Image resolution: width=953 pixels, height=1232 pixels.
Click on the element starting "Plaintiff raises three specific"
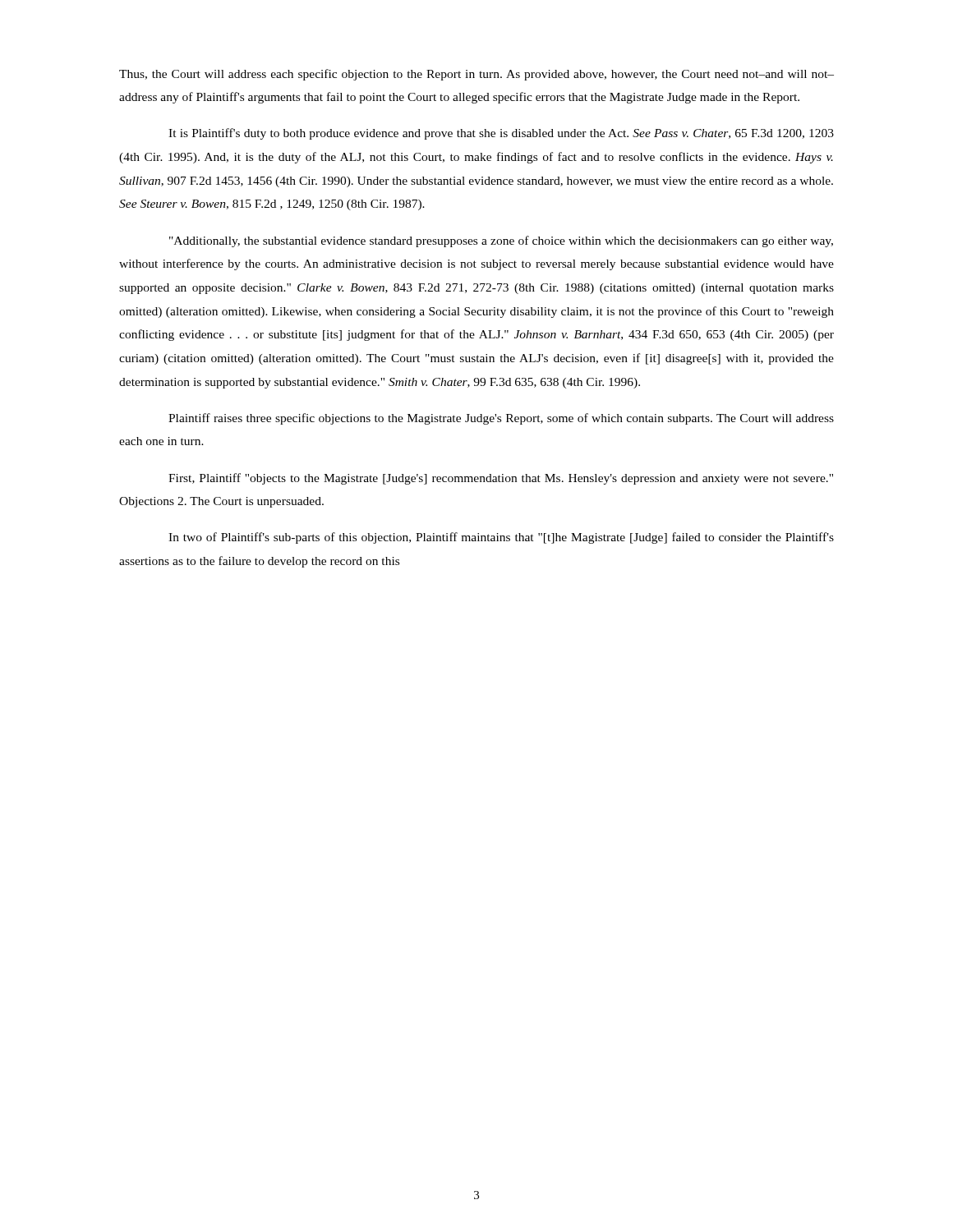pyautogui.click(x=476, y=430)
